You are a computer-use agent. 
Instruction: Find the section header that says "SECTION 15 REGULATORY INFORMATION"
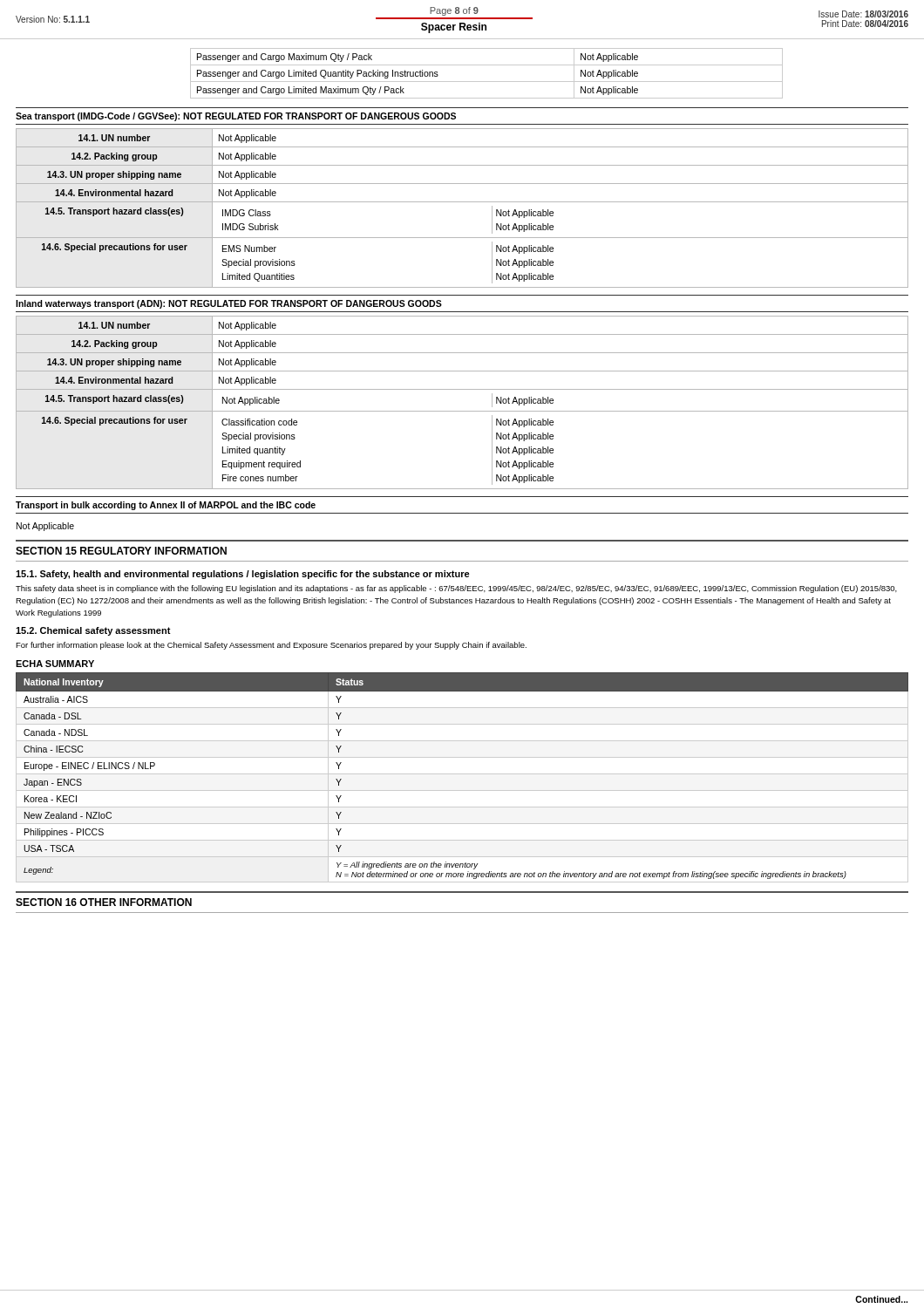pos(121,551)
